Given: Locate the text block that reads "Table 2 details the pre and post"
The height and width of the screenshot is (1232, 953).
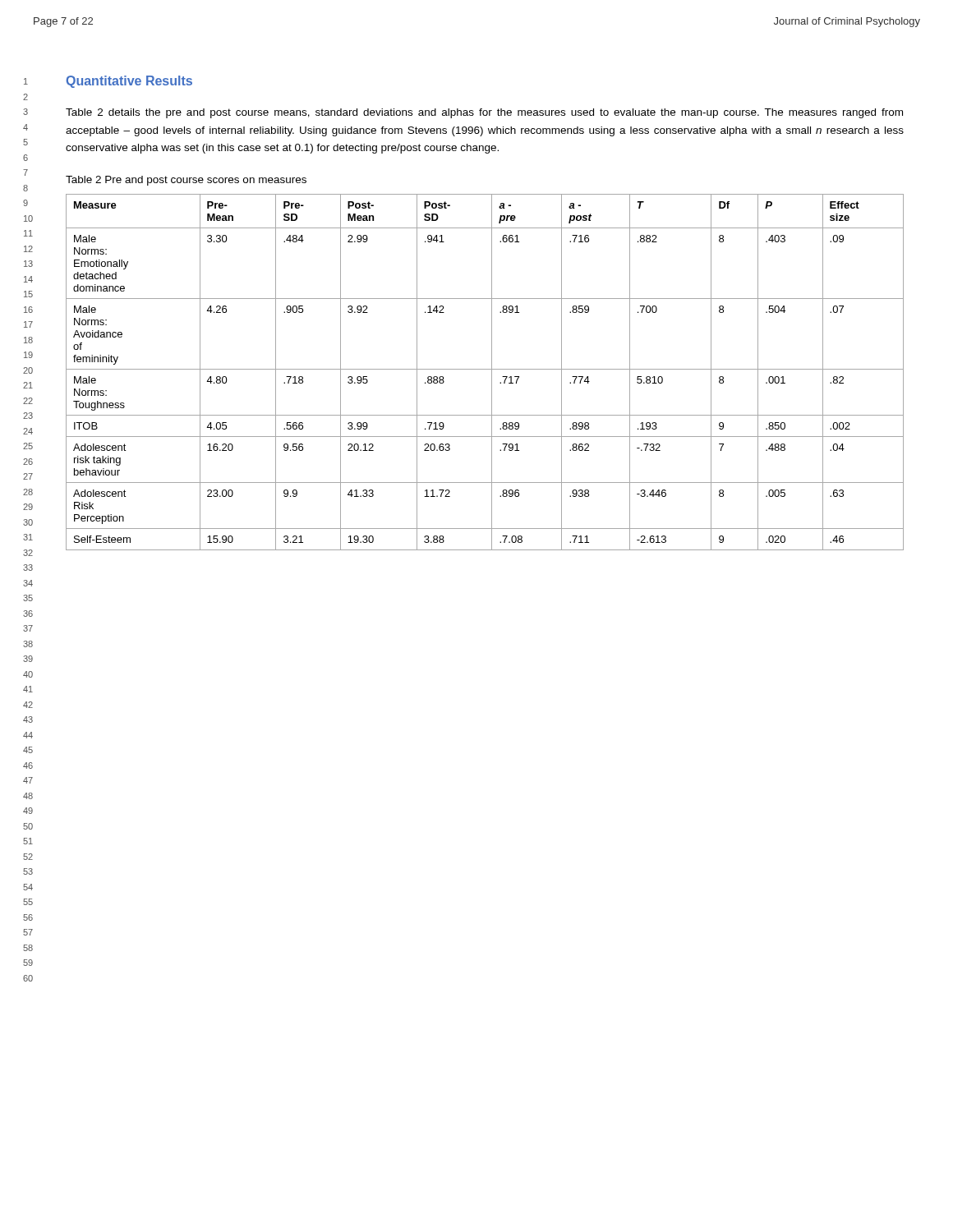Looking at the screenshot, I should 485,130.
